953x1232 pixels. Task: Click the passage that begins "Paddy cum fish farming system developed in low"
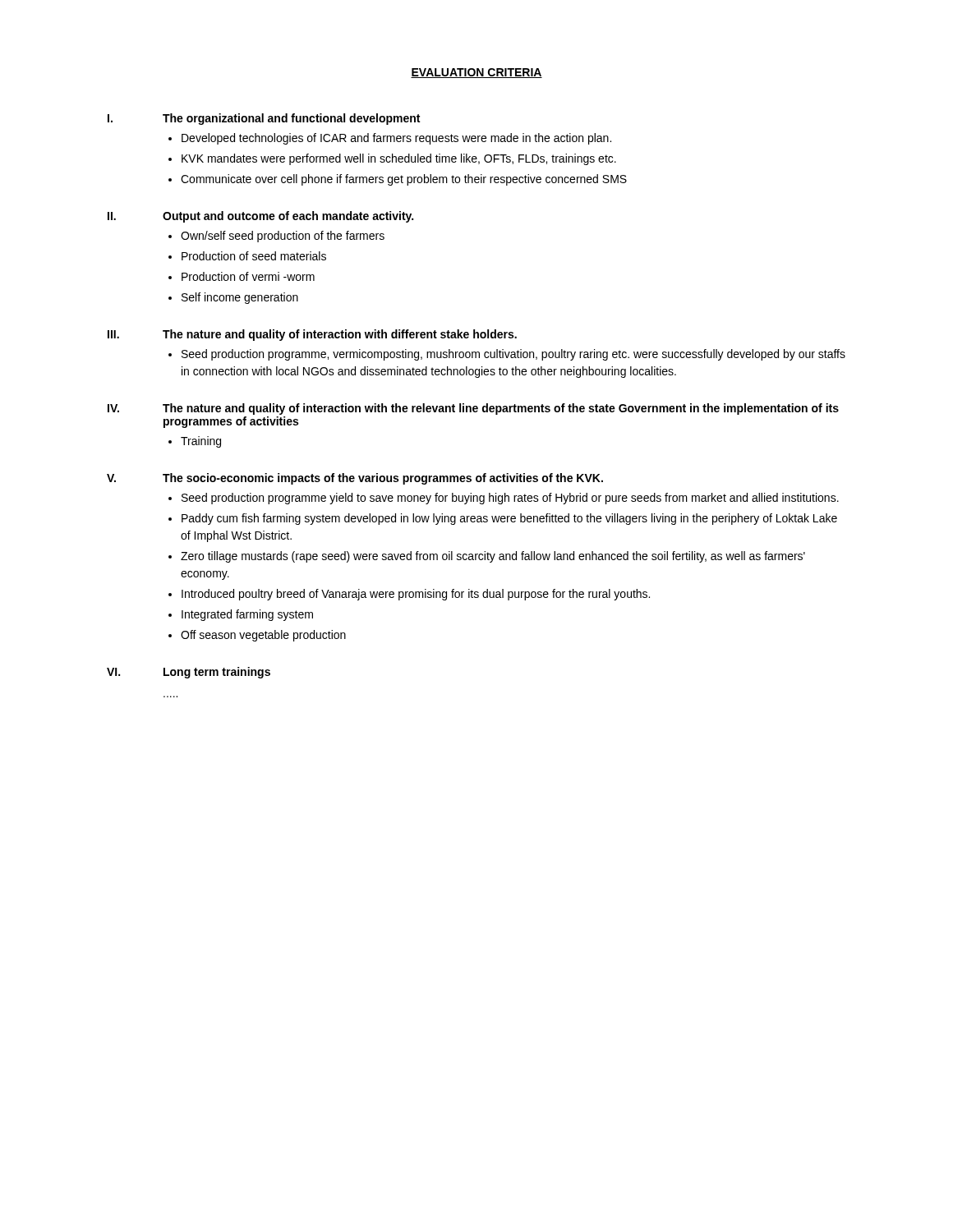click(509, 527)
